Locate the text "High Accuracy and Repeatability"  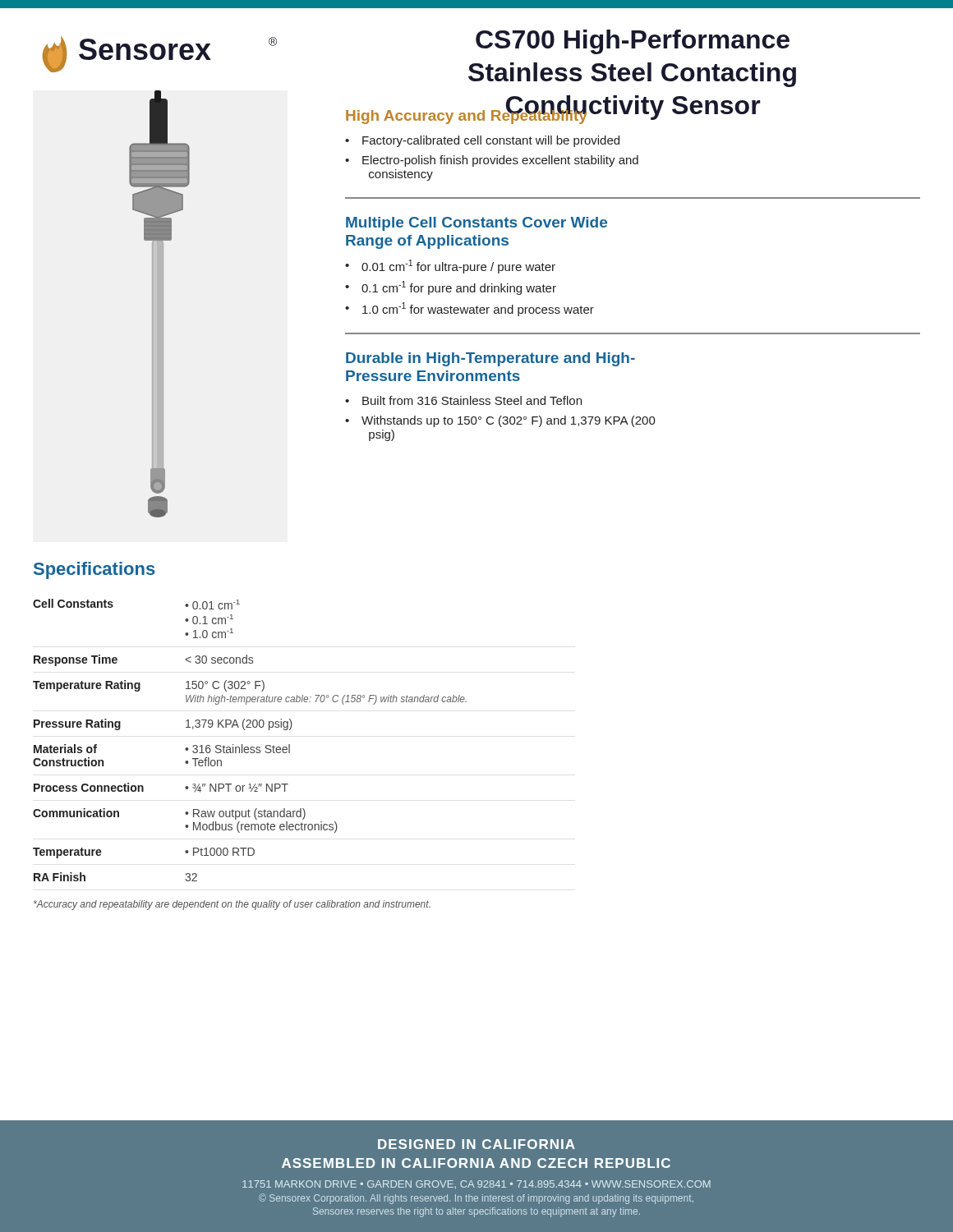click(x=466, y=115)
